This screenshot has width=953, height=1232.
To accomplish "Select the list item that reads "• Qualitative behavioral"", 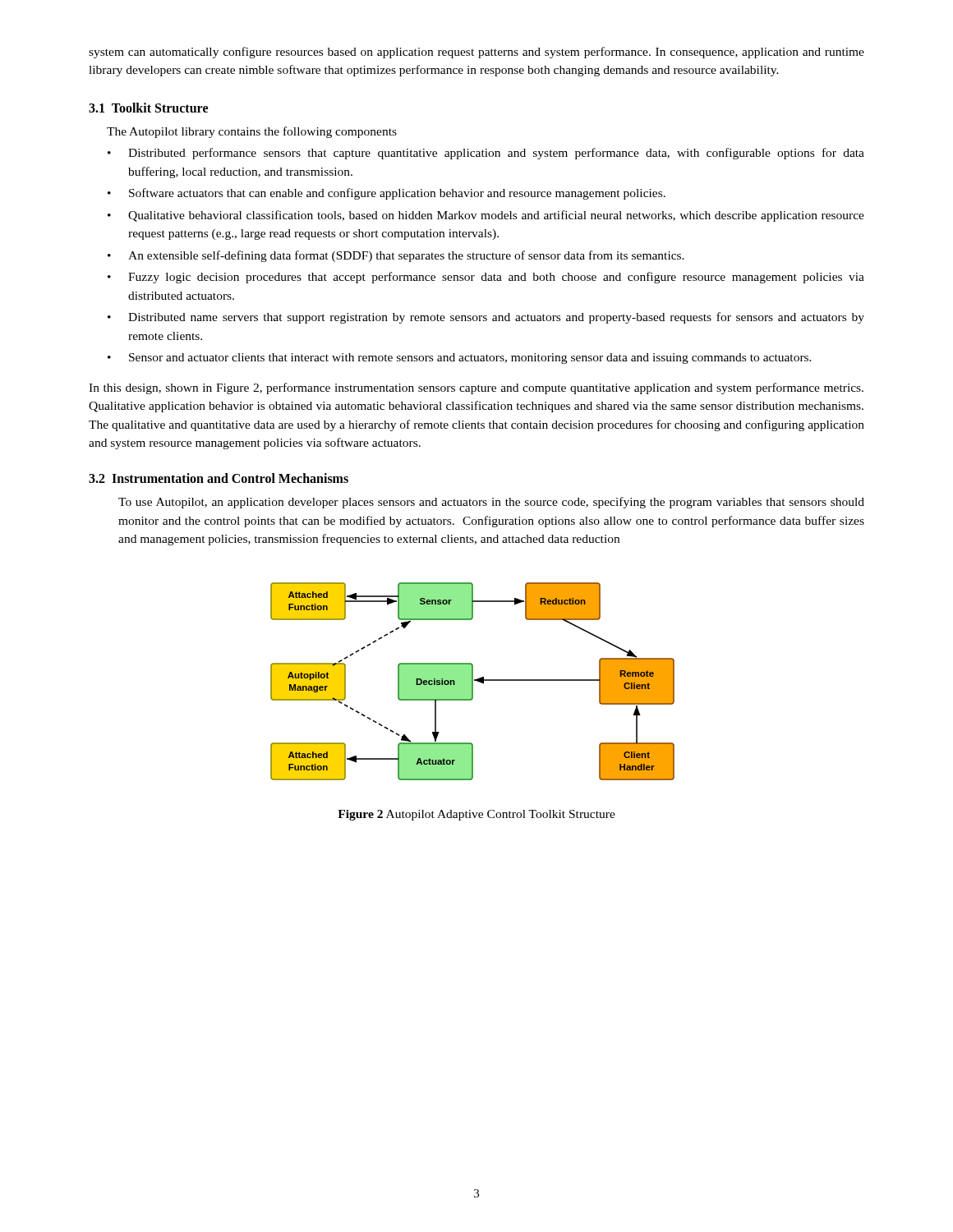I will (486, 224).
